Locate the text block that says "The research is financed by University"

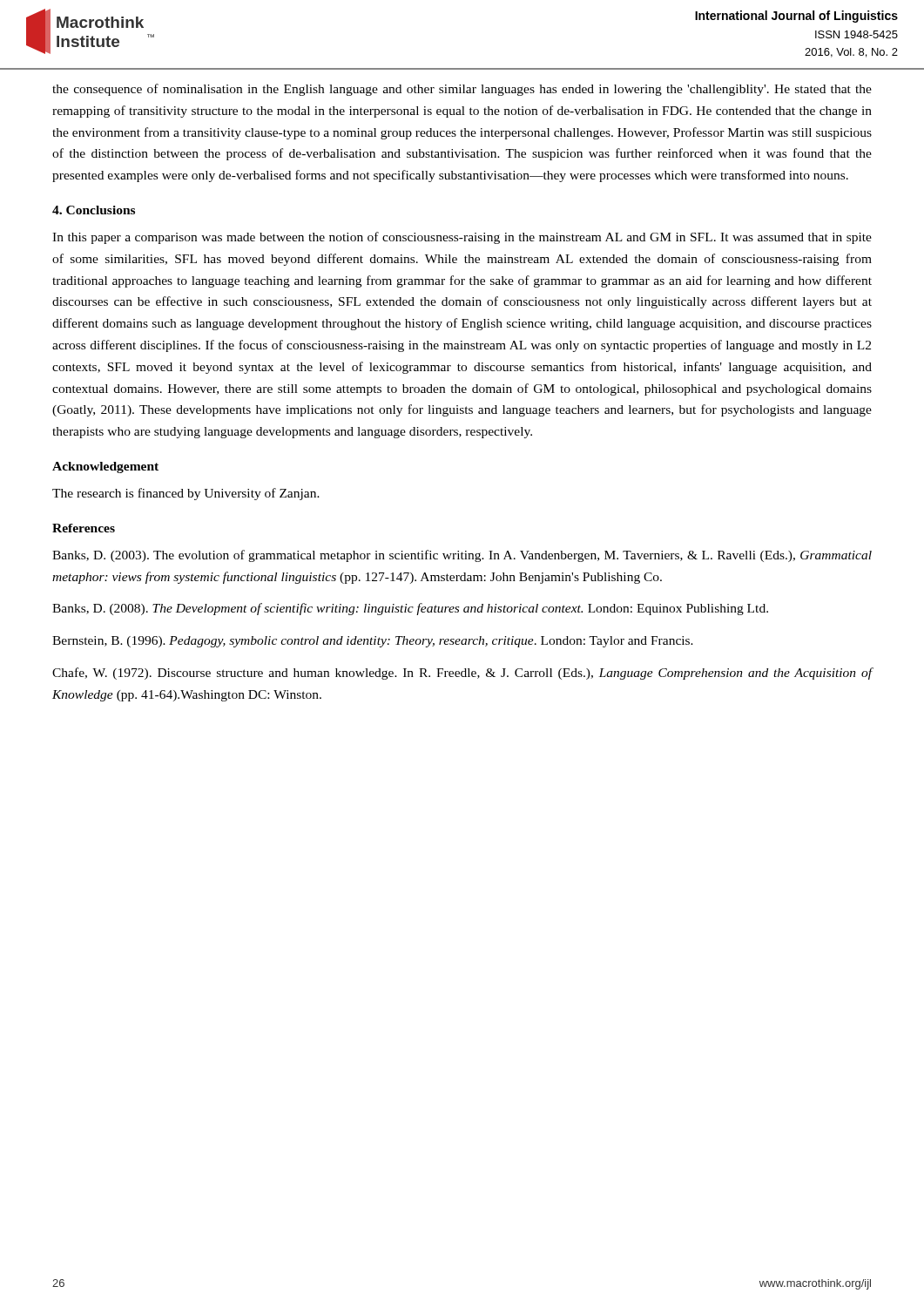[x=186, y=493]
